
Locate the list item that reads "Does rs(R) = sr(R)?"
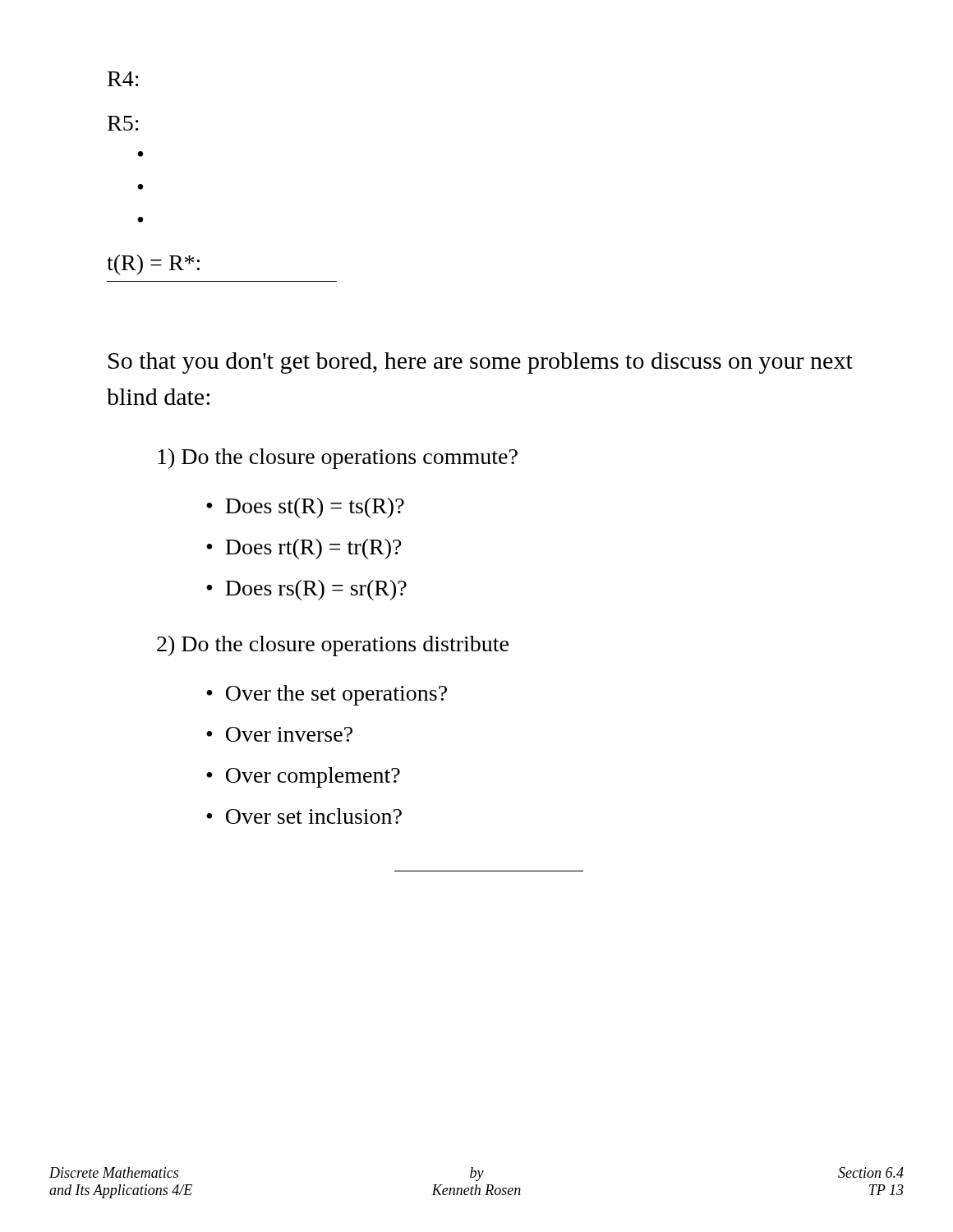pos(316,588)
